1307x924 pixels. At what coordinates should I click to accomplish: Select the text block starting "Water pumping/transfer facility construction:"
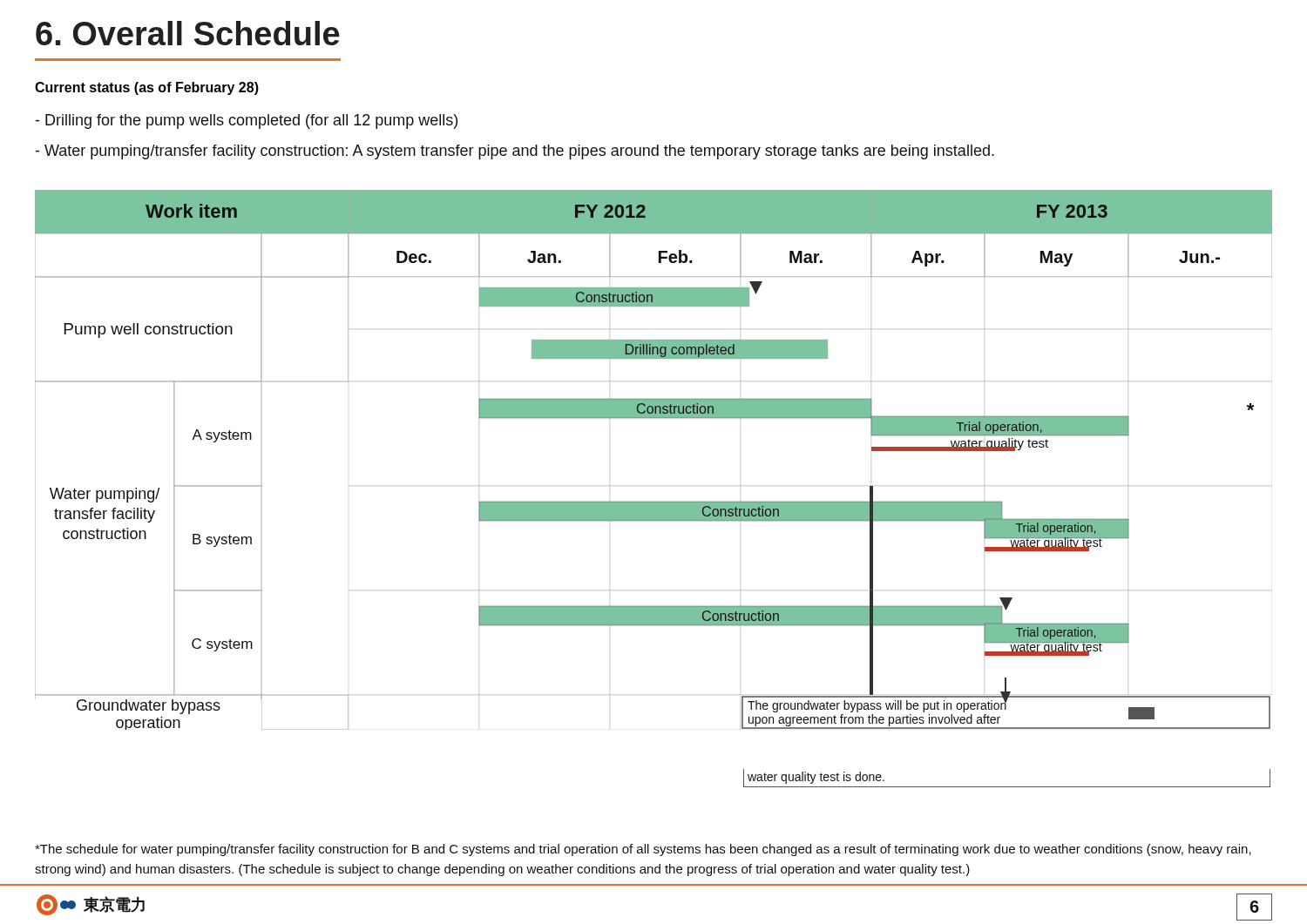(x=515, y=151)
